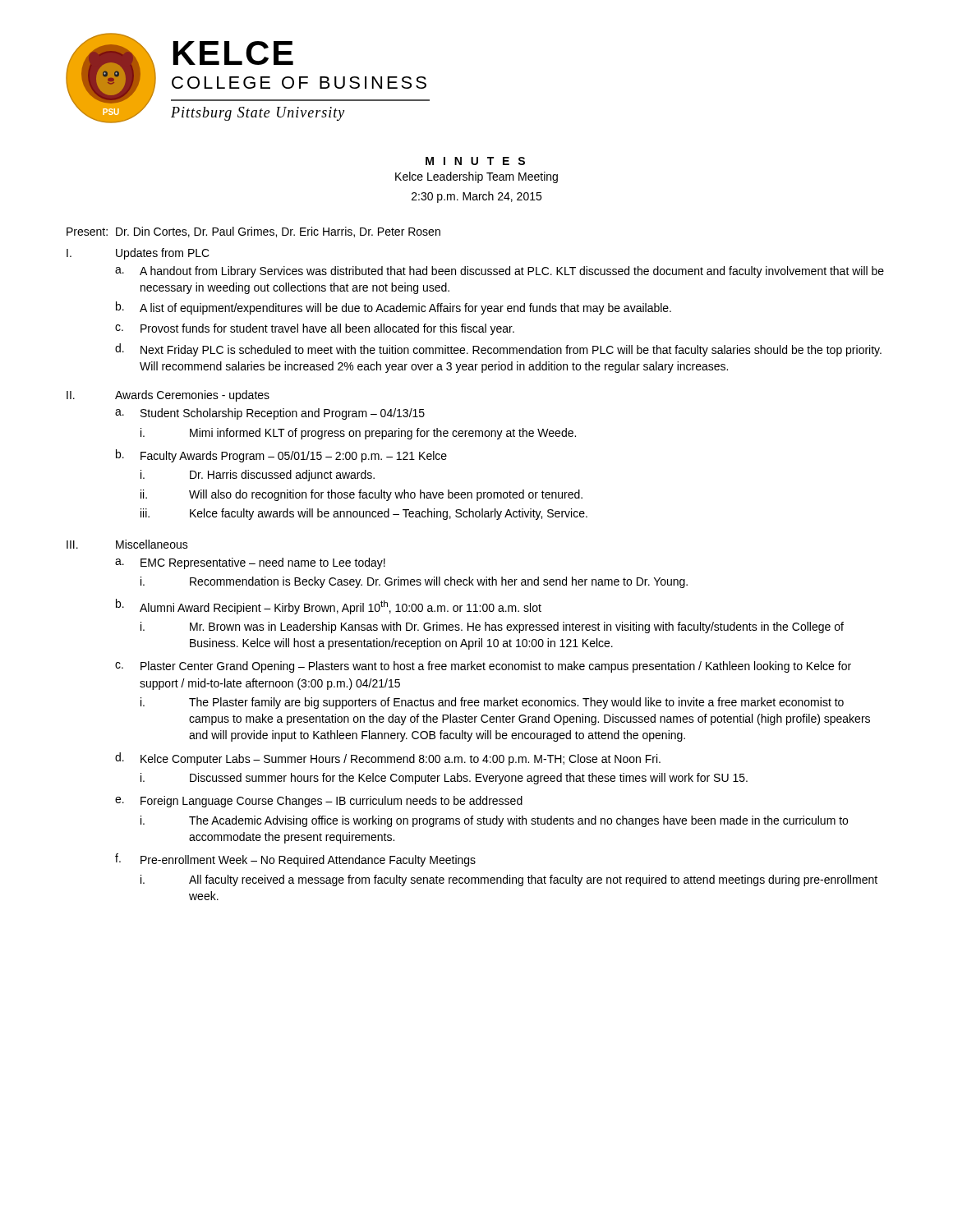Where is the passage that starts "Present: Dr. Din Cortes,"?
Image resolution: width=953 pixels, height=1232 pixels.
pyautogui.click(x=253, y=231)
